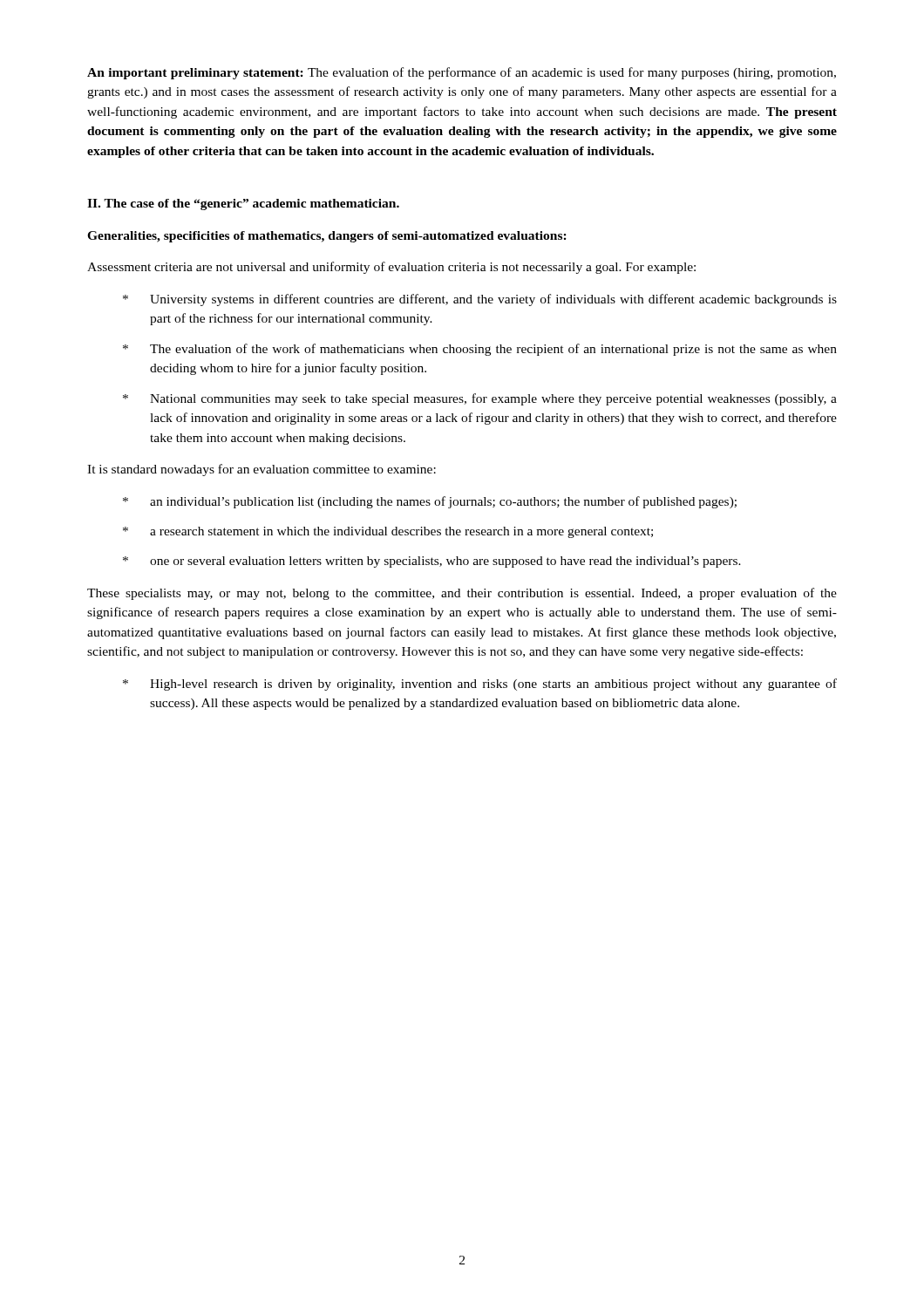Select the passage starting "Generalities, specificities of"
924x1308 pixels.
327,235
